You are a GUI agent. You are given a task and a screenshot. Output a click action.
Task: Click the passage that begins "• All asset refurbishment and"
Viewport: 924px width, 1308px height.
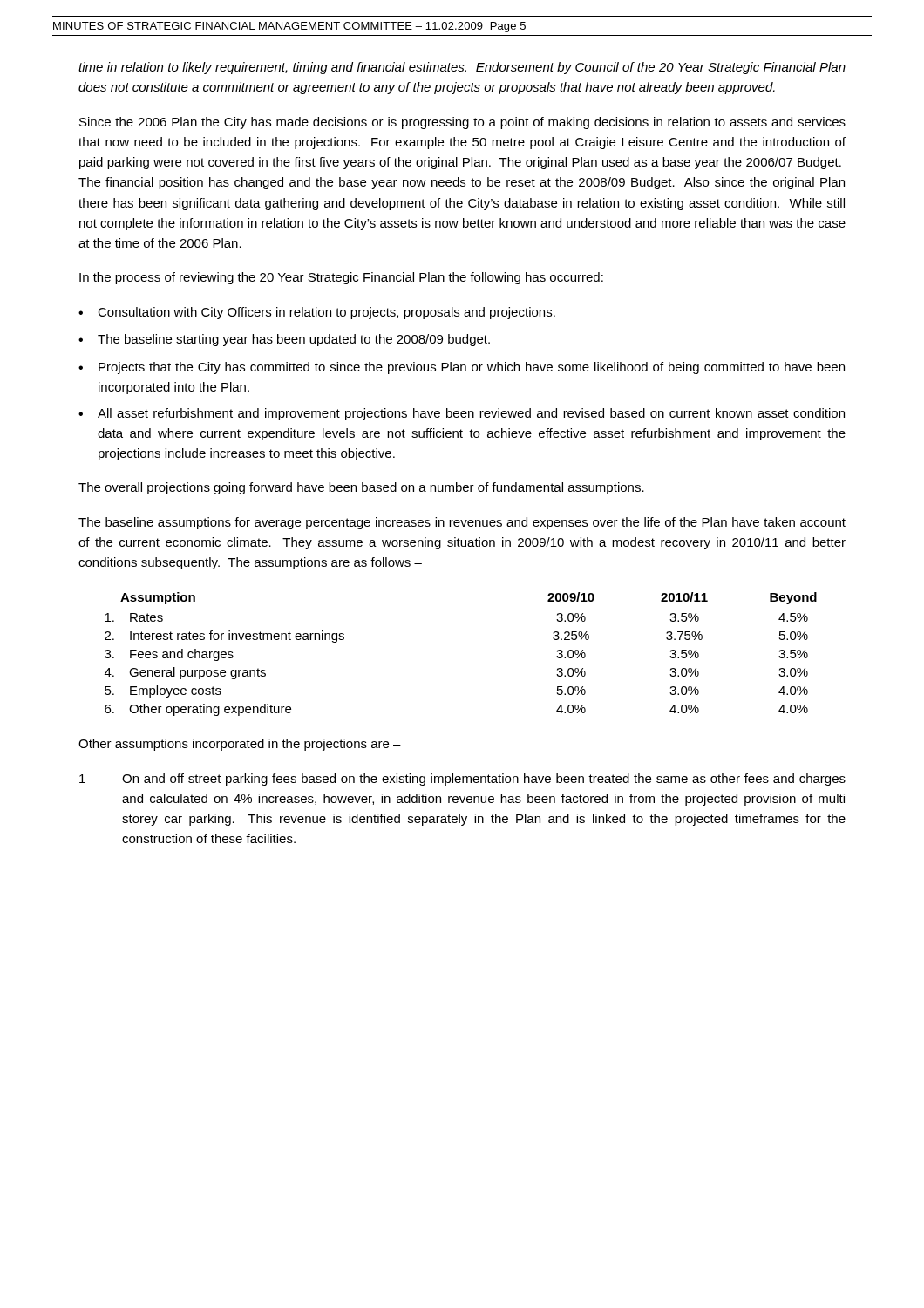[462, 433]
